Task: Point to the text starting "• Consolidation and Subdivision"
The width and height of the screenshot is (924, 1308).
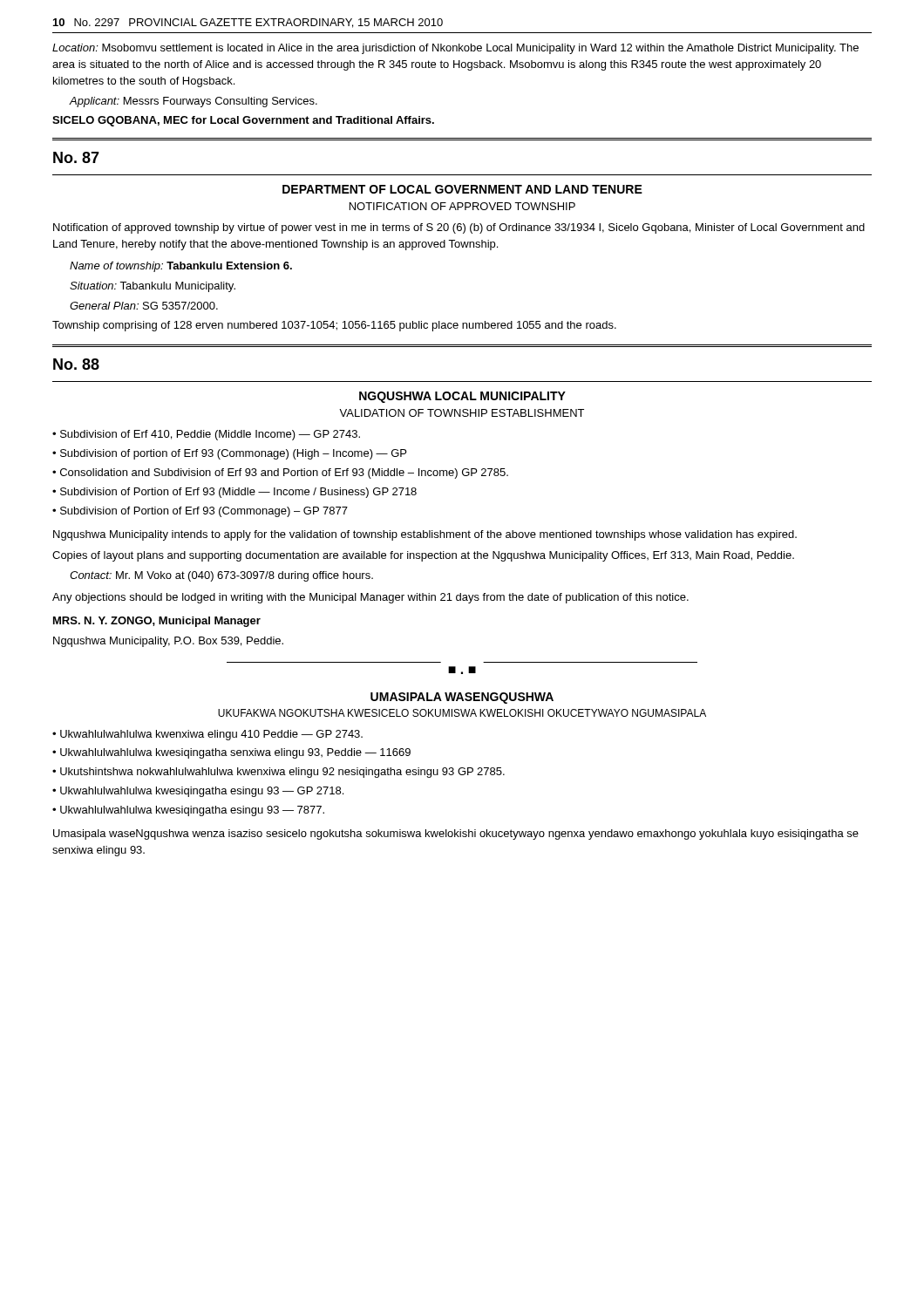Action: click(281, 472)
